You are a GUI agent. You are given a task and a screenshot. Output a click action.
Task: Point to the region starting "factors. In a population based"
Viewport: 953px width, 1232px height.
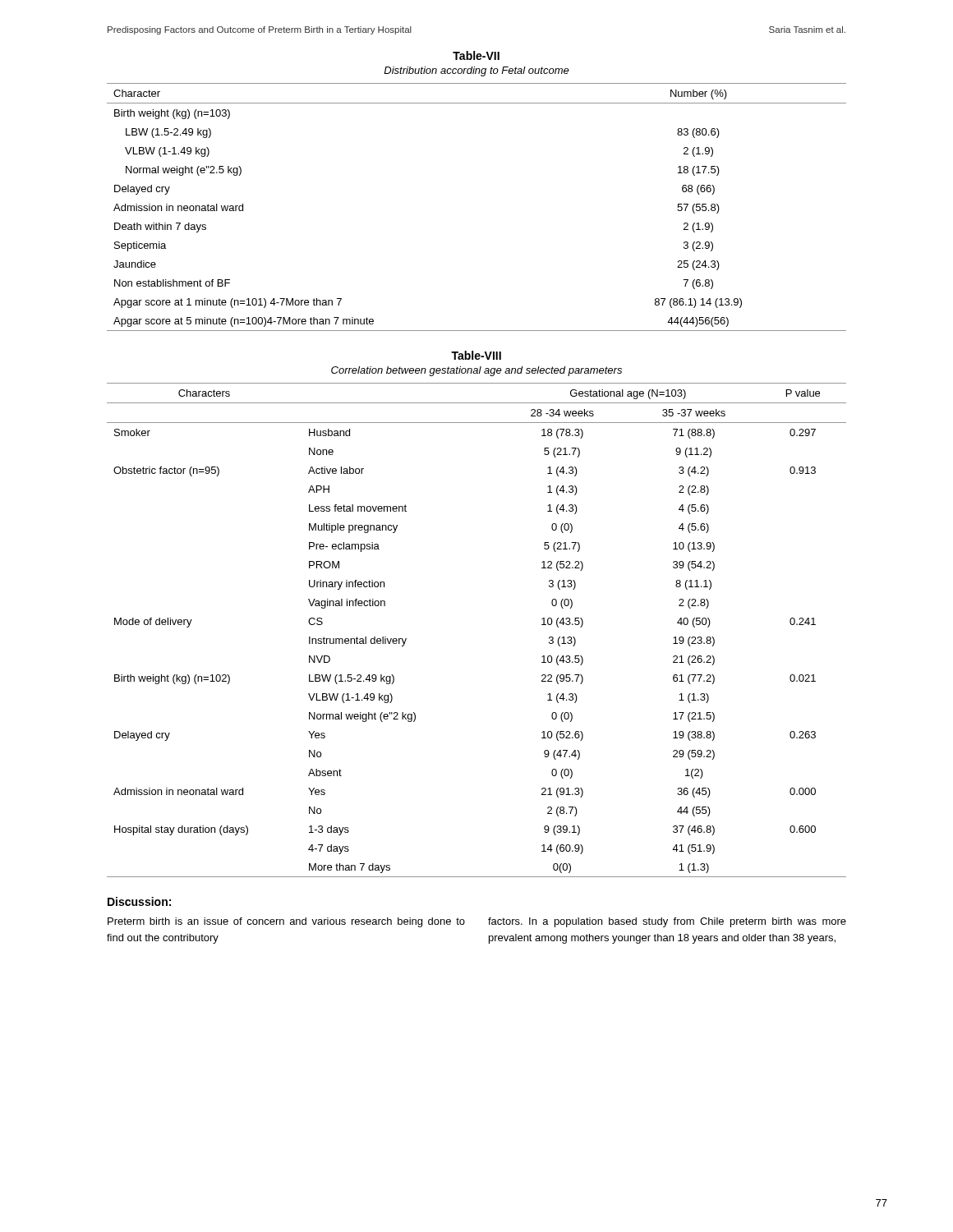click(x=667, y=929)
